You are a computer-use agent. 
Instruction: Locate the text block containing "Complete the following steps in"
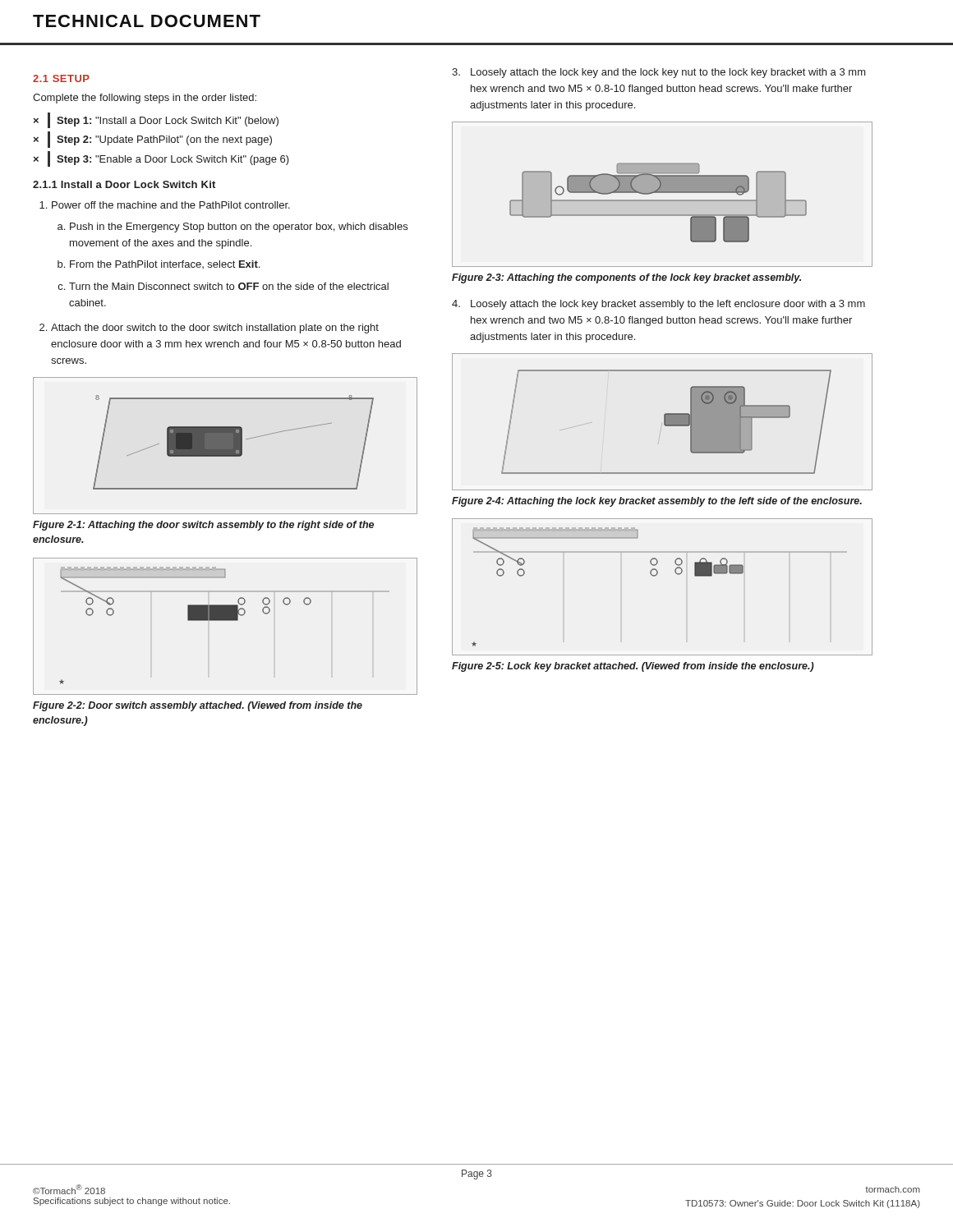pyautogui.click(x=145, y=97)
